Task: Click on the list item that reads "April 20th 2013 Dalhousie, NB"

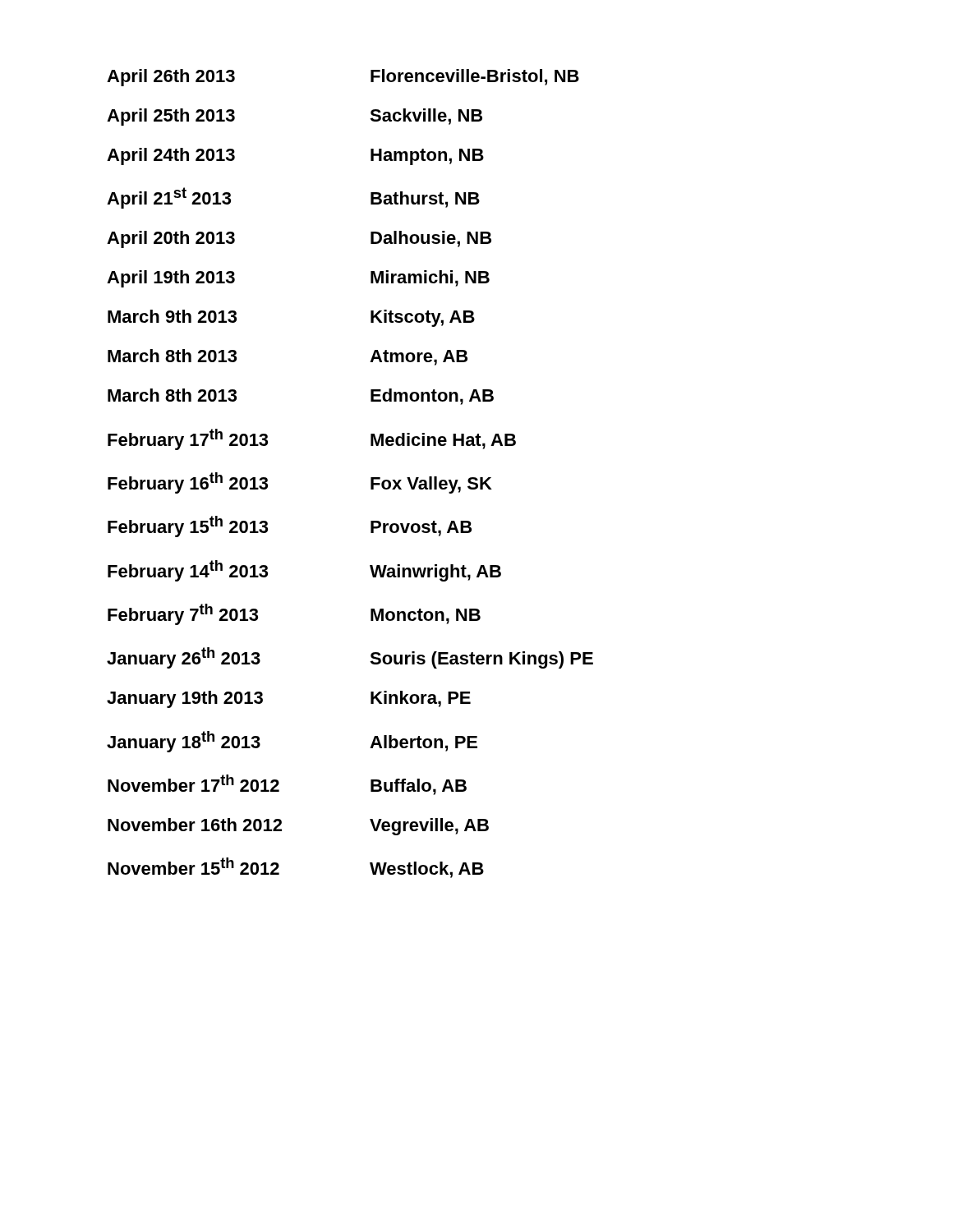Action: pyautogui.click(x=166, y=239)
